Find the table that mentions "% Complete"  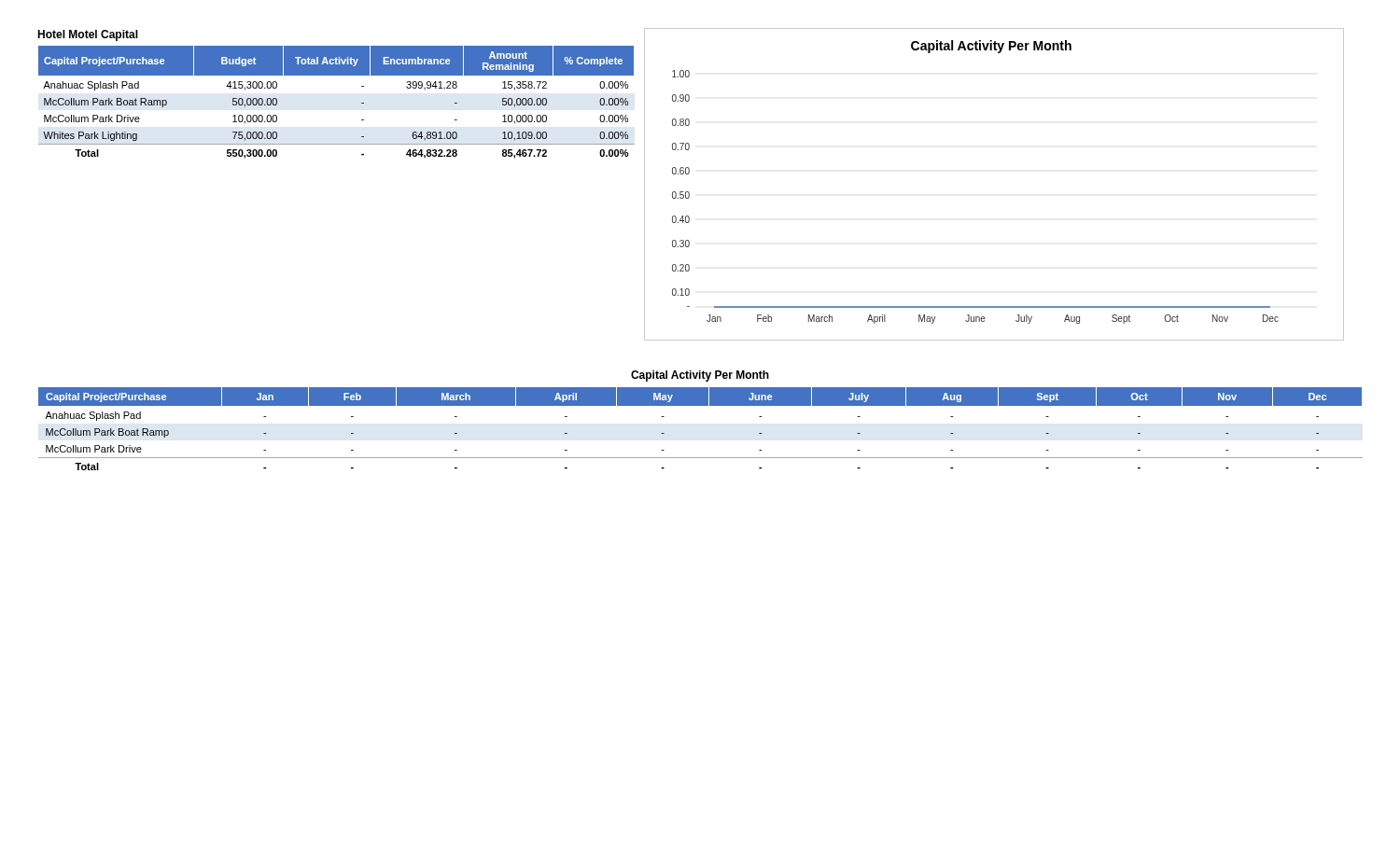(x=336, y=103)
